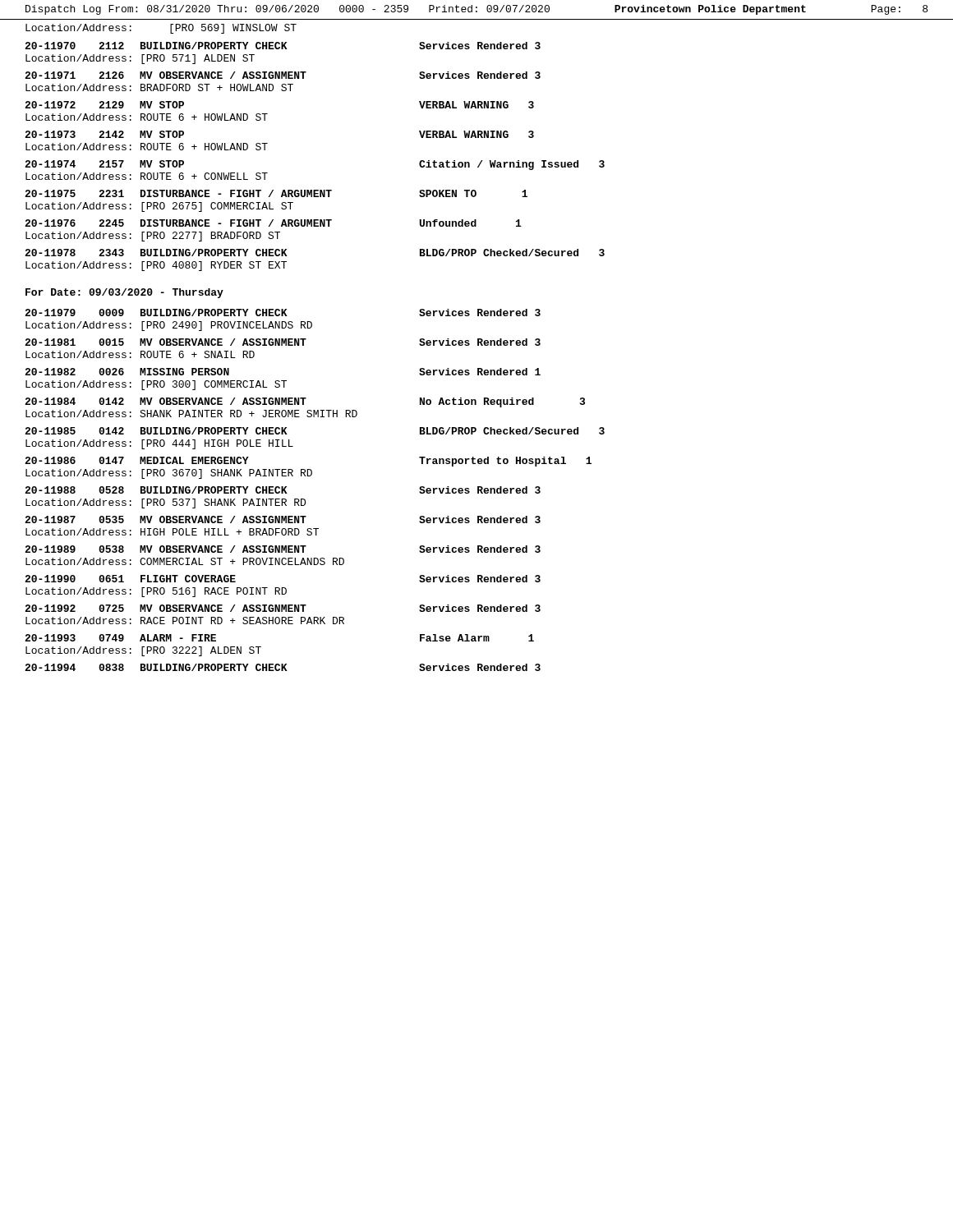
Task: Select the list item that reads "20-11973 2142 MV STOP VERBAL WARNING"
Action: [x=47, y=134]
